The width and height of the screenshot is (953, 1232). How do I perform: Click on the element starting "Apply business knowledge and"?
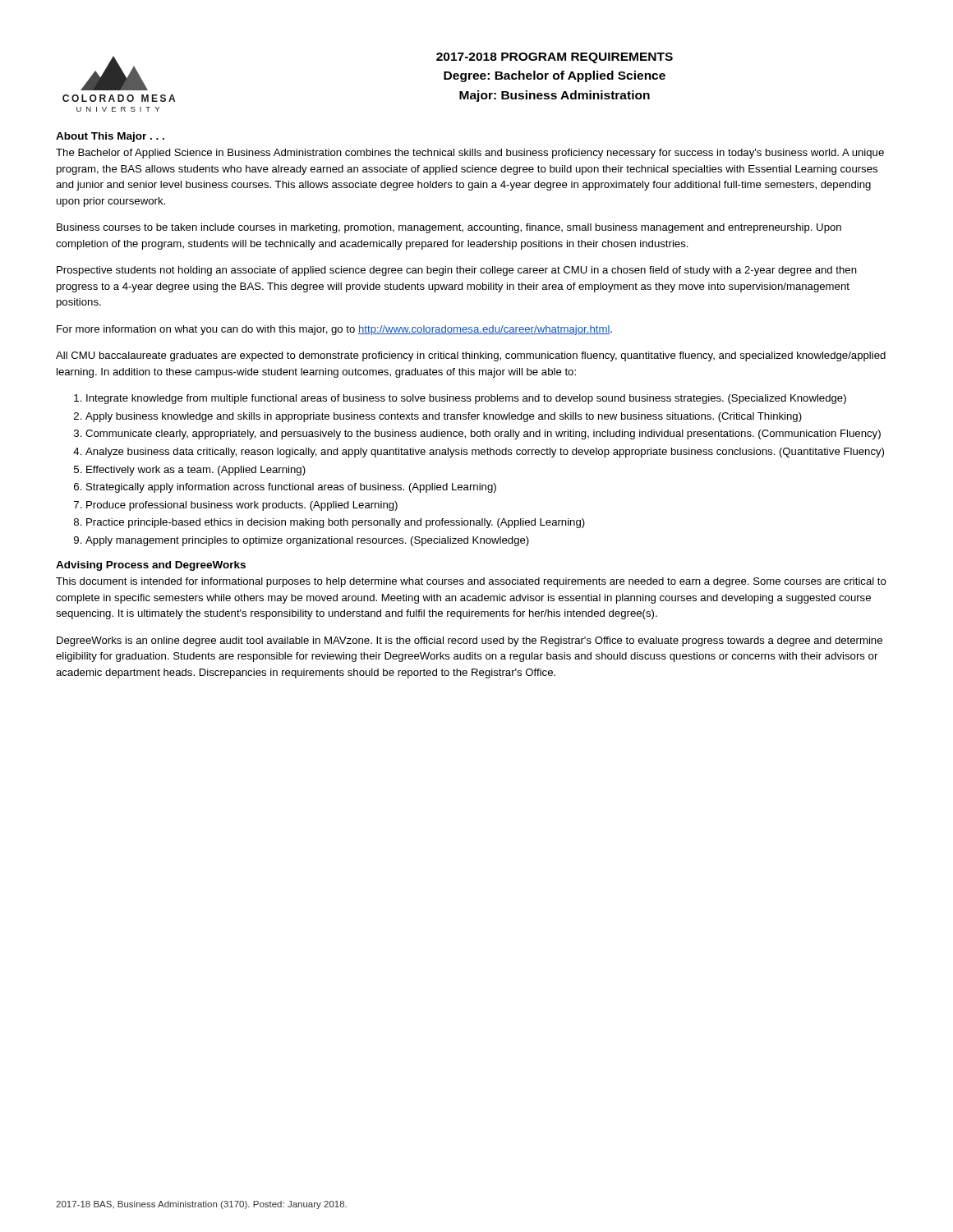(444, 416)
